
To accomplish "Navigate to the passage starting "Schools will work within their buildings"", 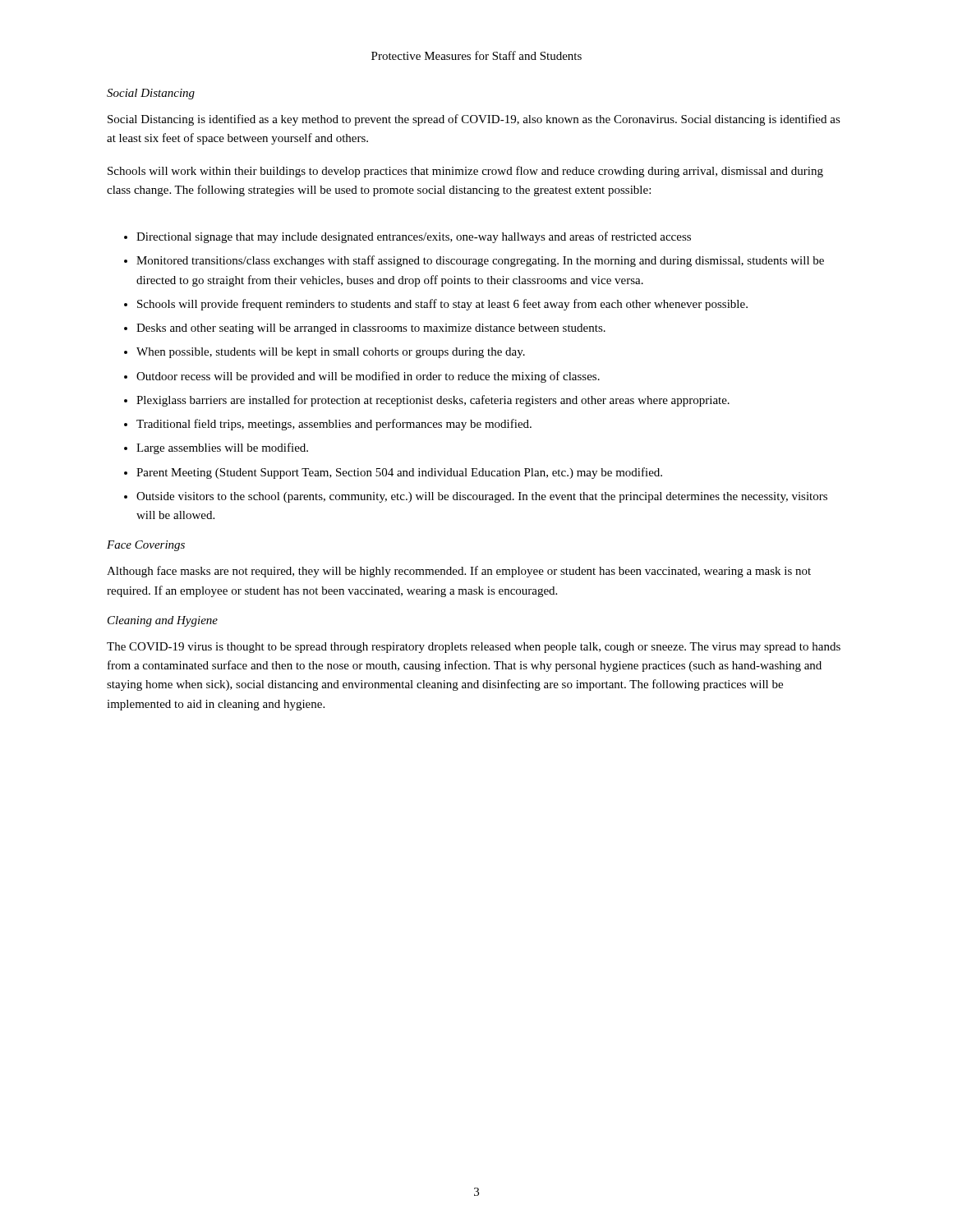I will [465, 180].
